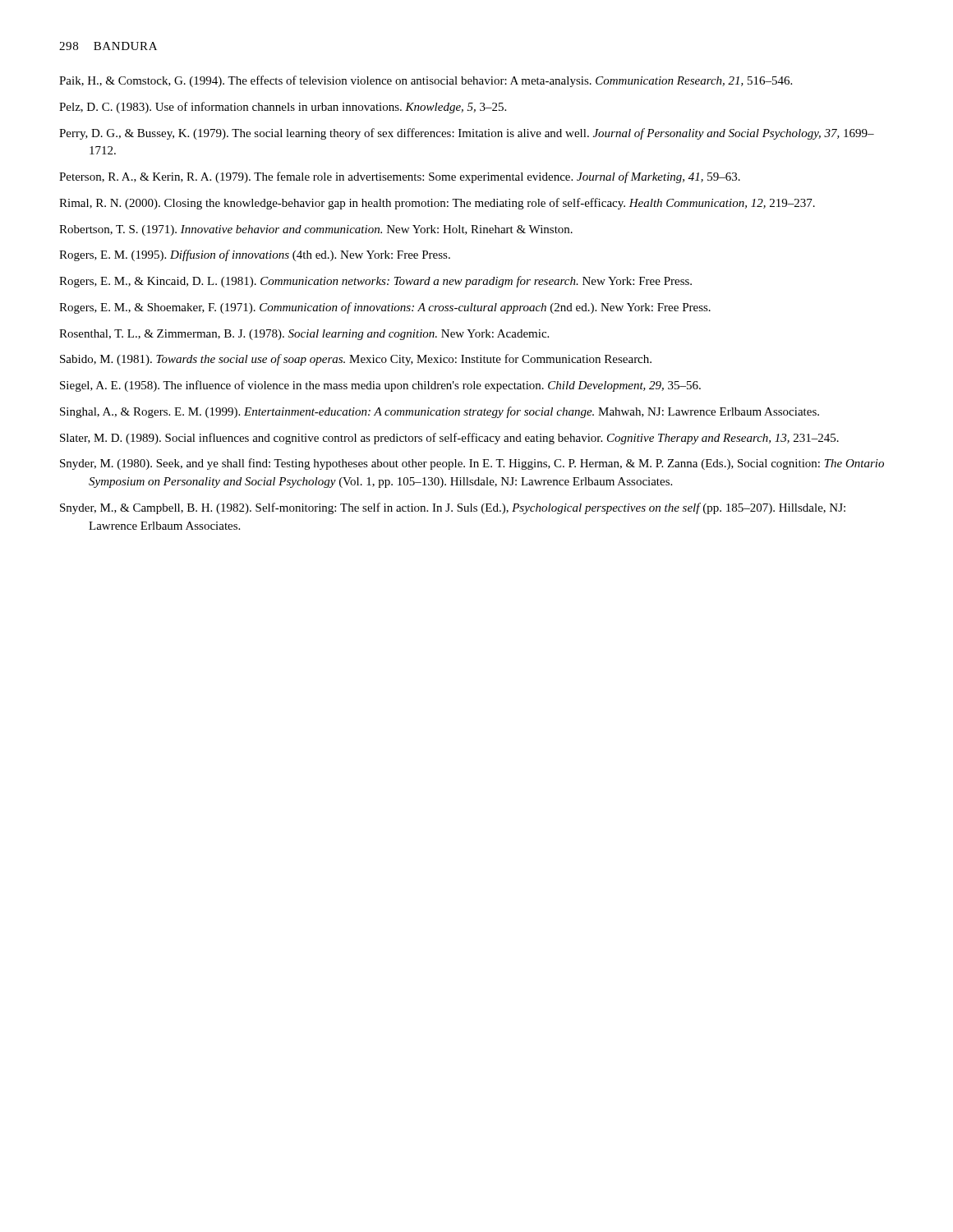Locate the list item that reads "Snyder, M., & Campbell,"
Screen dimensions: 1232x953
(x=453, y=516)
